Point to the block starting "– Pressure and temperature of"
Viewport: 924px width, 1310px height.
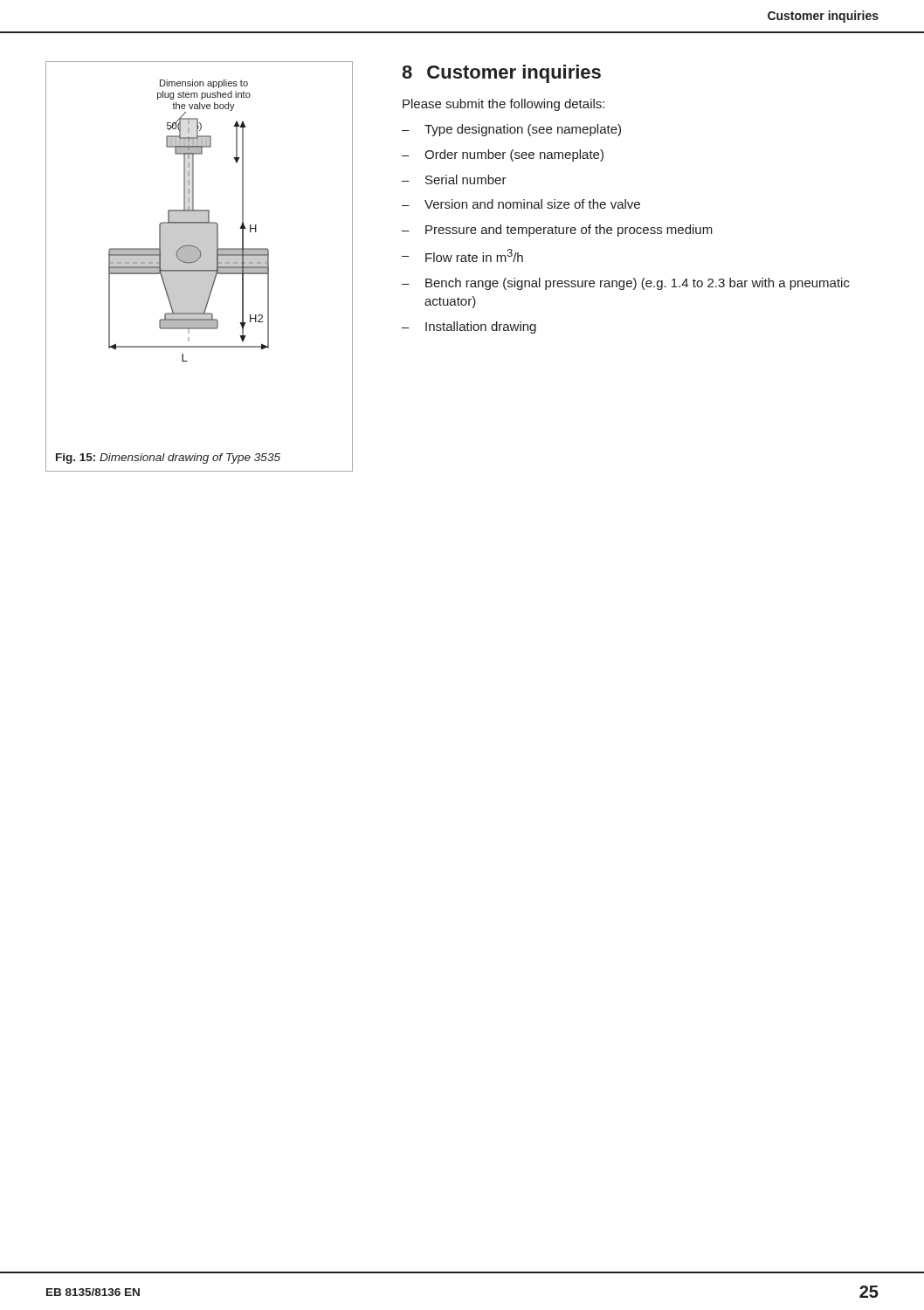coord(557,230)
